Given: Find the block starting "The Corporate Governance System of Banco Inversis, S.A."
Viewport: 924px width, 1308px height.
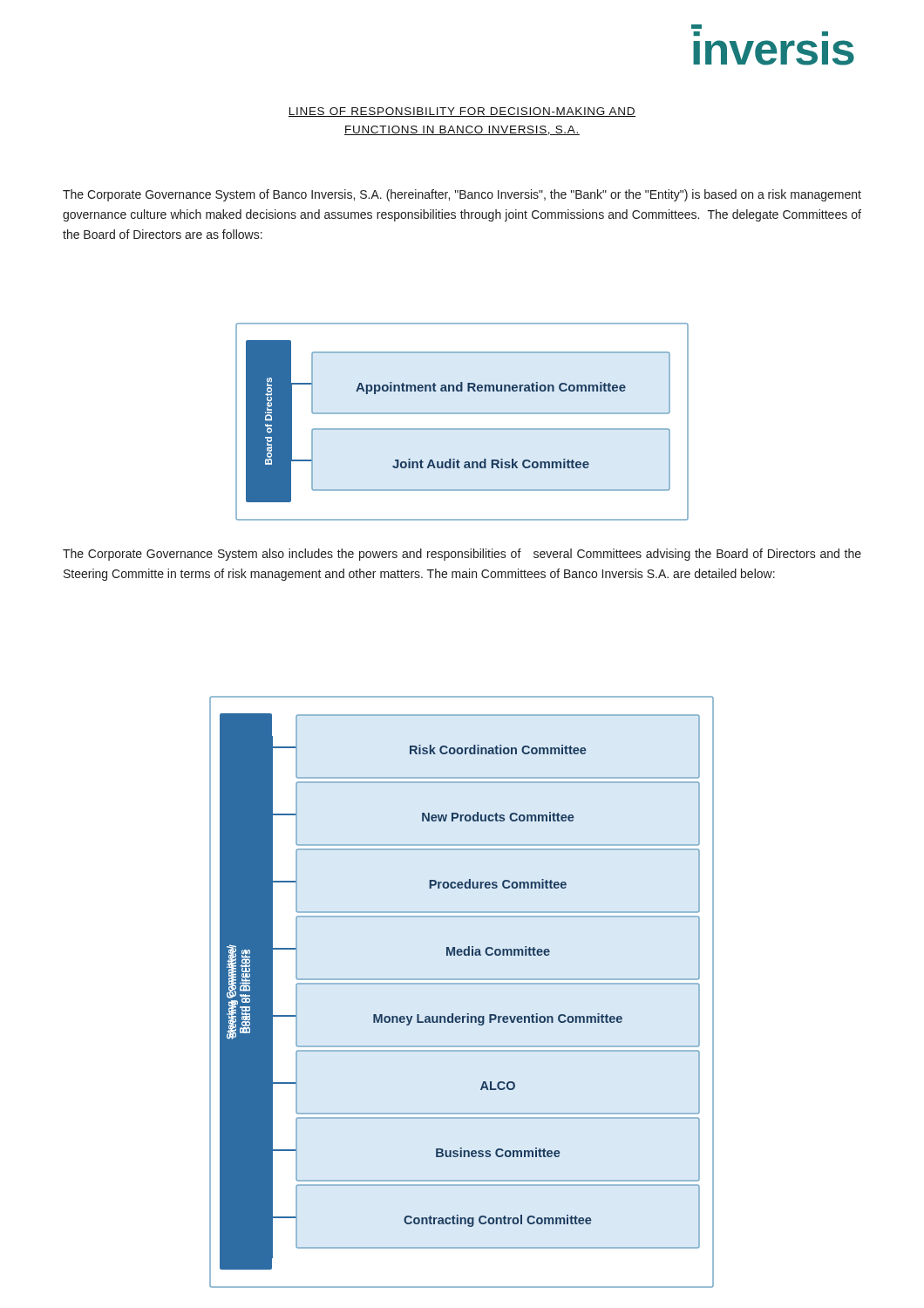Looking at the screenshot, I should coord(462,215).
